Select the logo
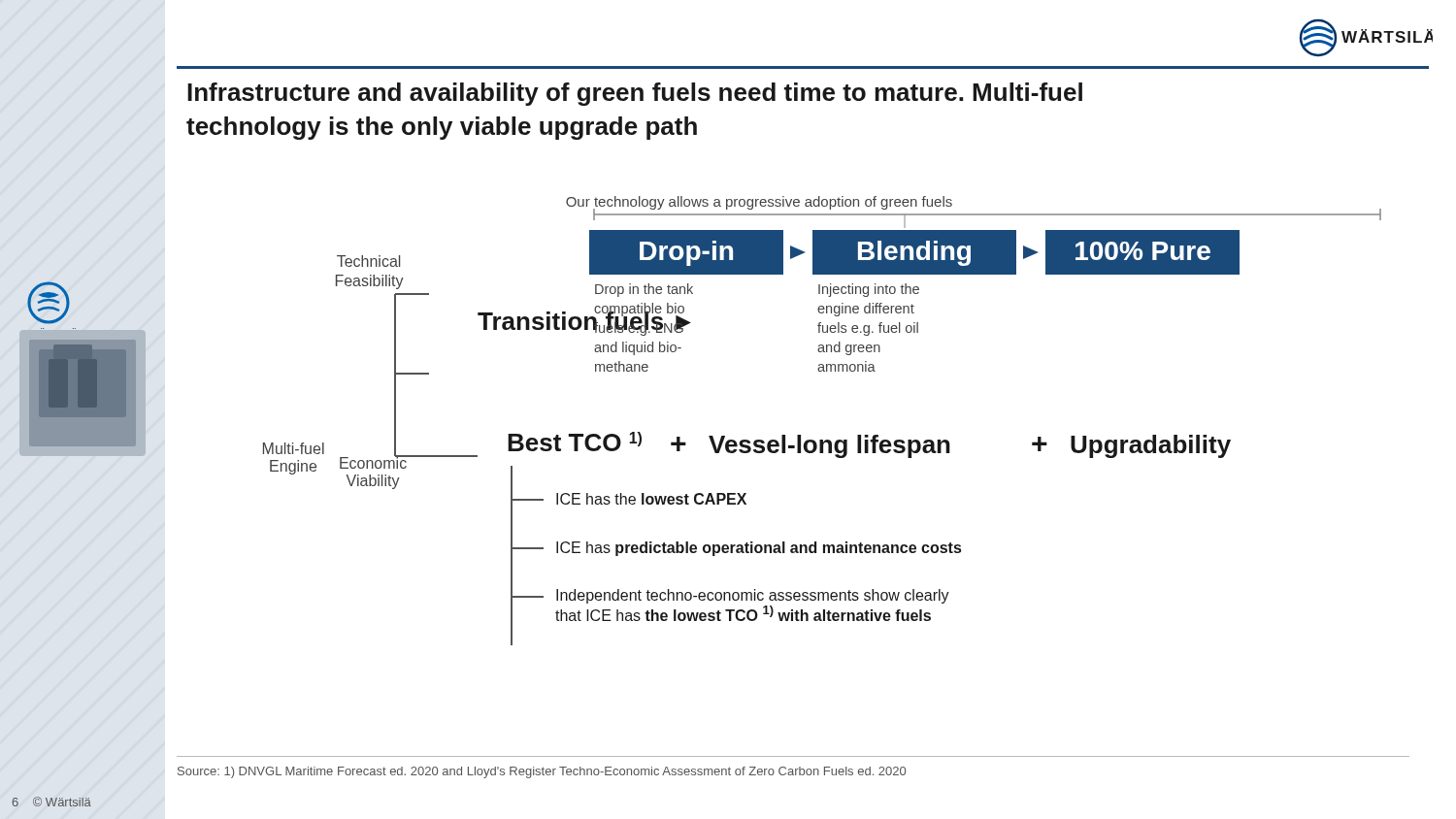Image resolution: width=1456 pixels, height=819 pixels. 1365,40
